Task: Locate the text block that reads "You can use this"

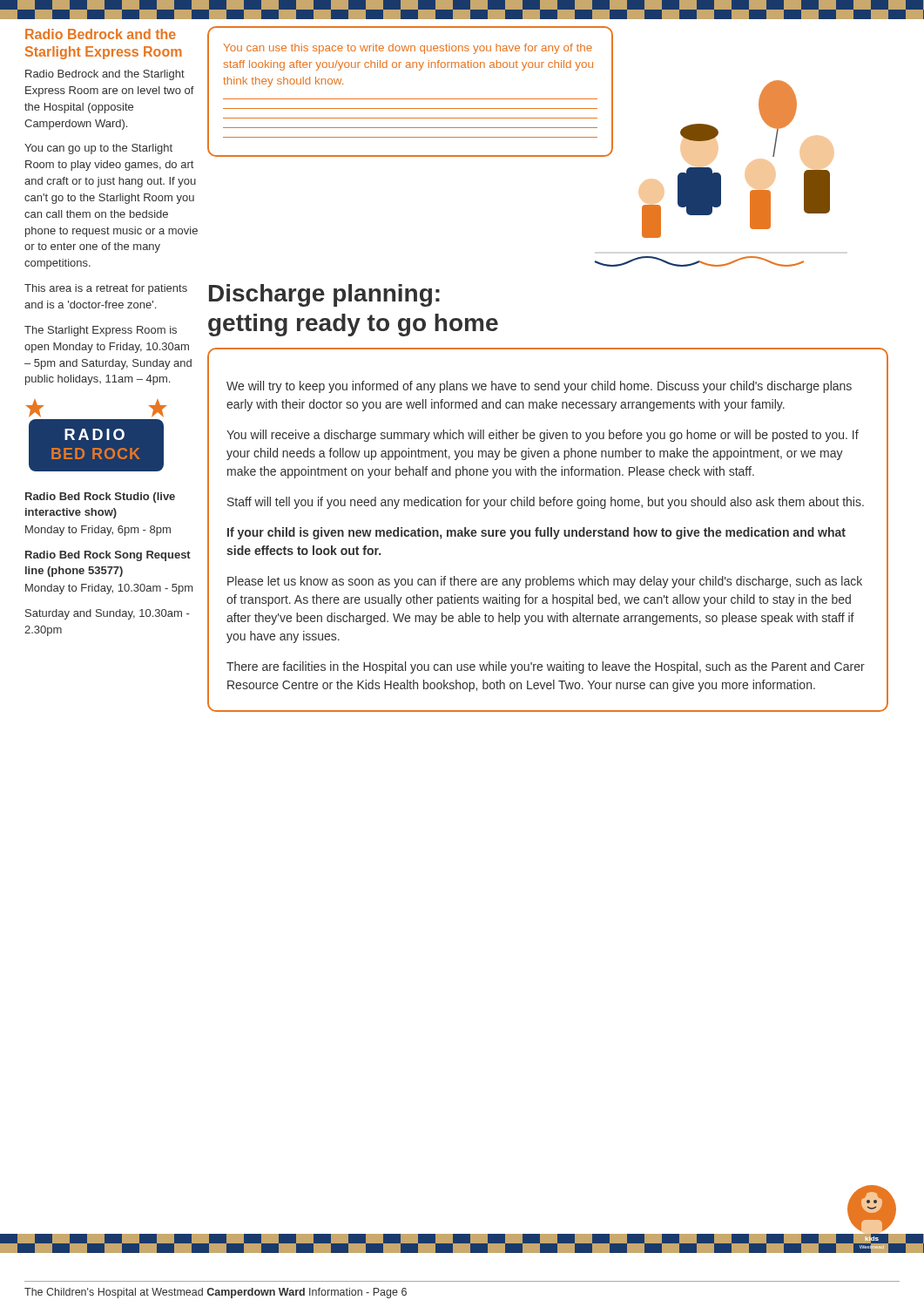Action: coord(410,89)
